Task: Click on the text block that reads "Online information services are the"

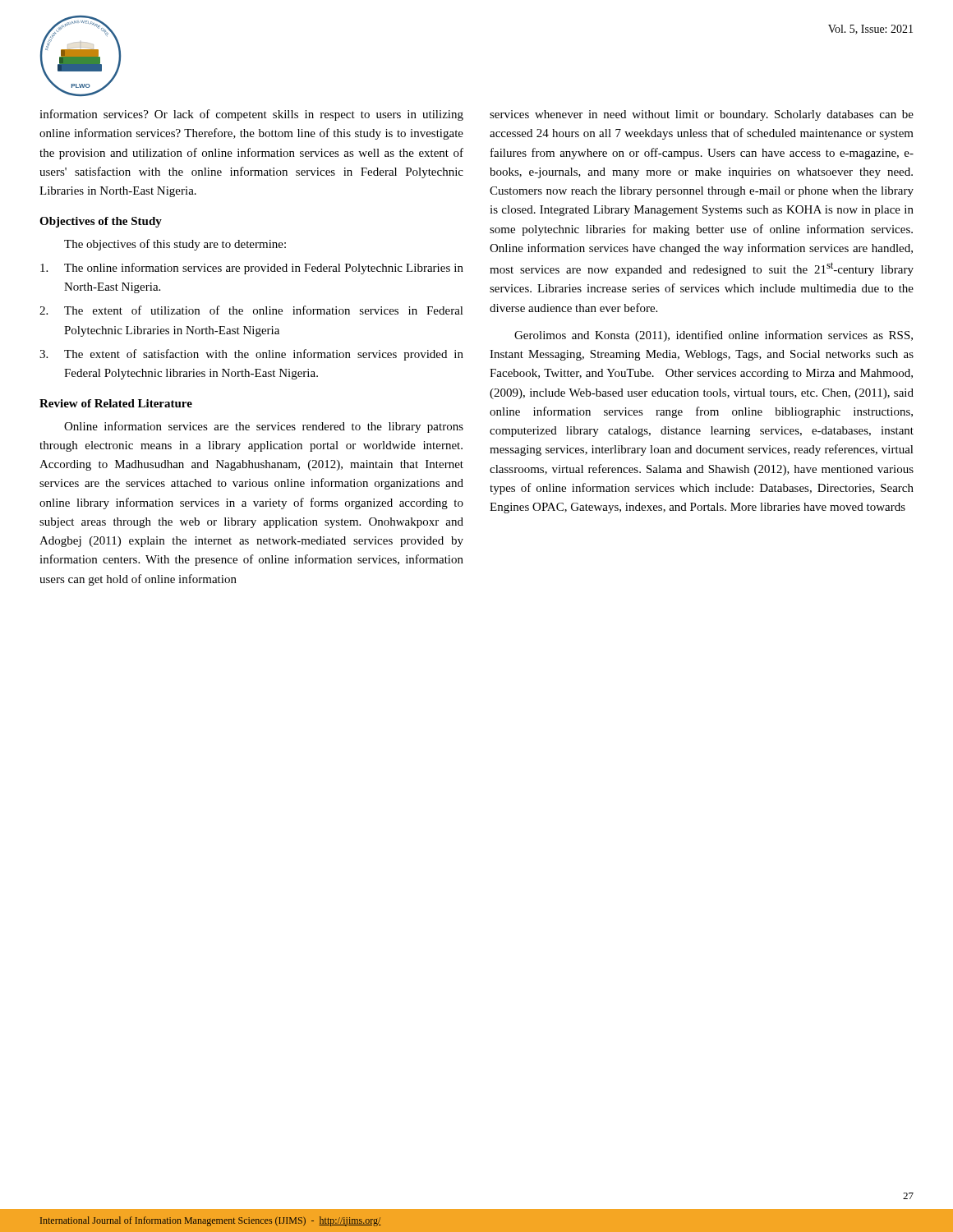Action: coord(251,503)
